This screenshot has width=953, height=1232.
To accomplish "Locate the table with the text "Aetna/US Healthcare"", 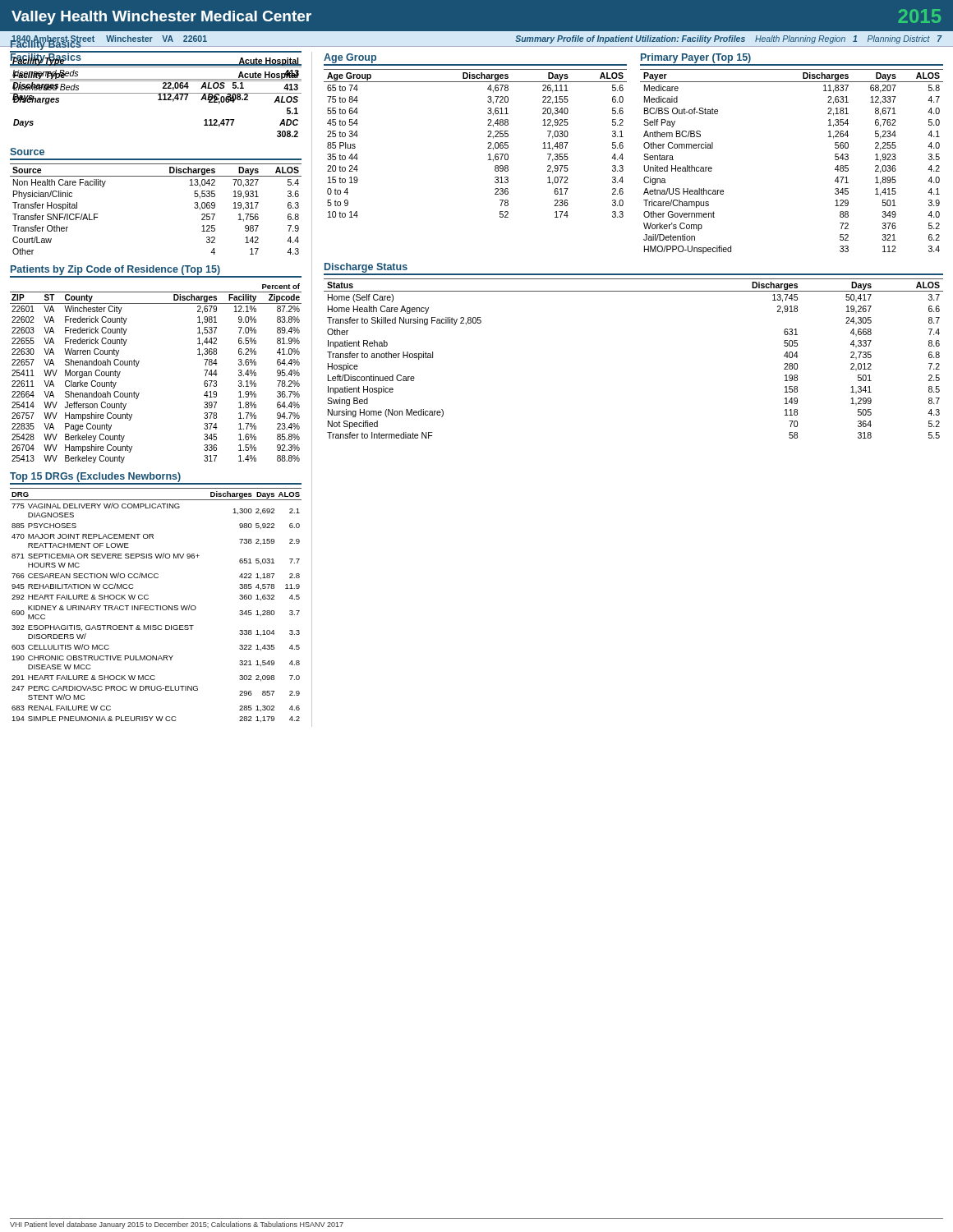I will [792, 162].
